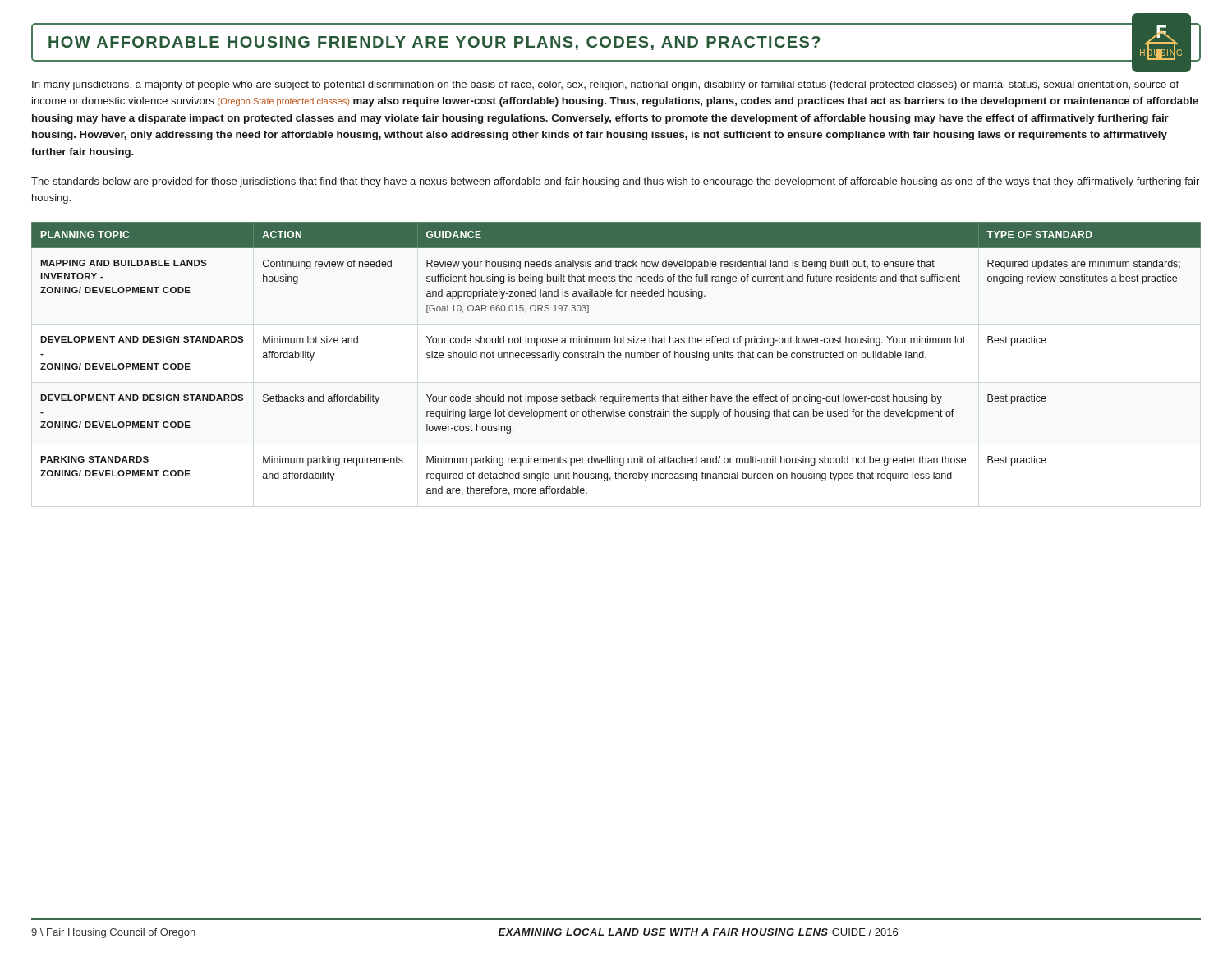Find a table
Viewport: 1232px width, 953px height.
pos(616,364)
